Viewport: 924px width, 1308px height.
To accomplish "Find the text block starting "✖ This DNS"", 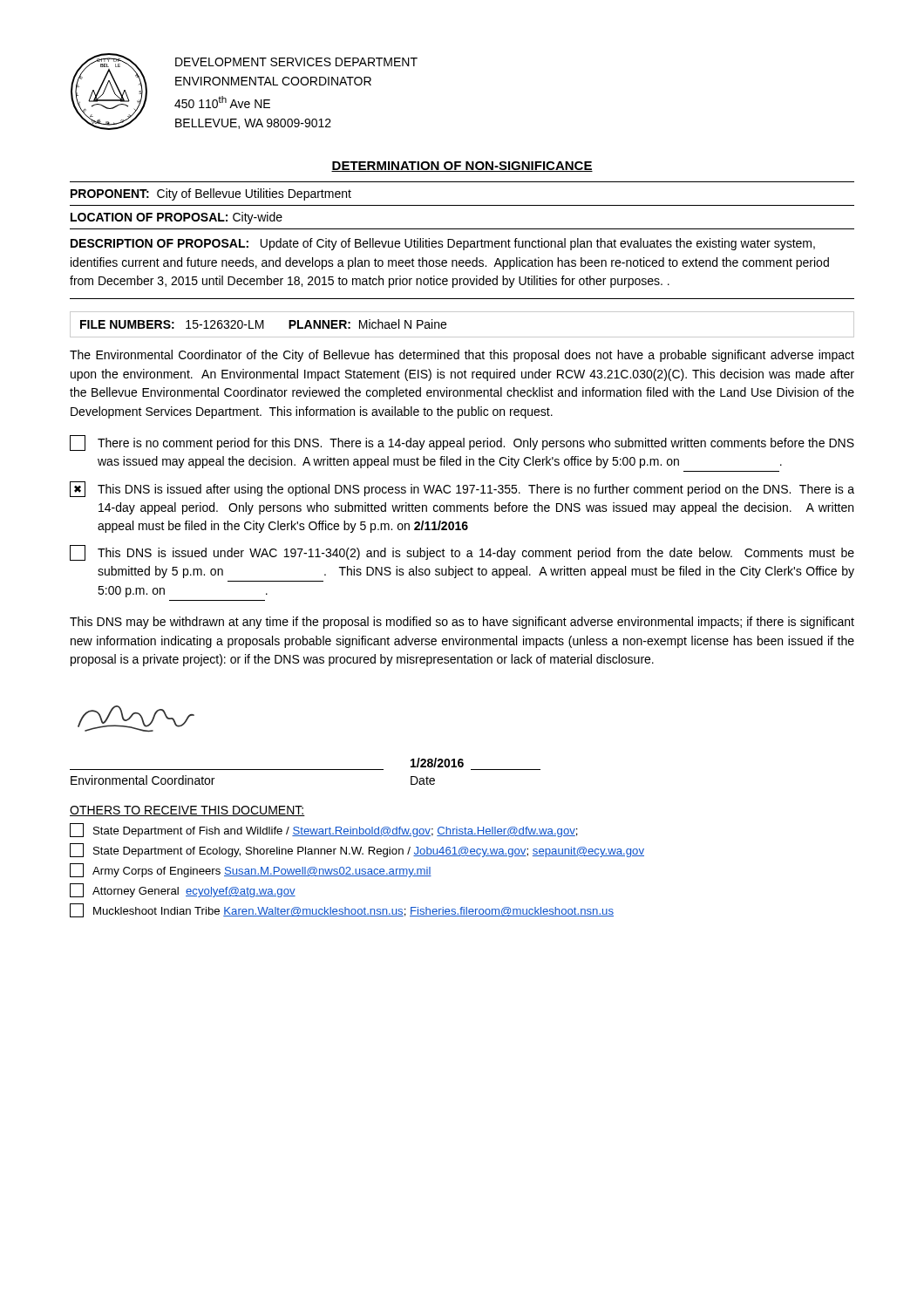I will tap(462, 508).
